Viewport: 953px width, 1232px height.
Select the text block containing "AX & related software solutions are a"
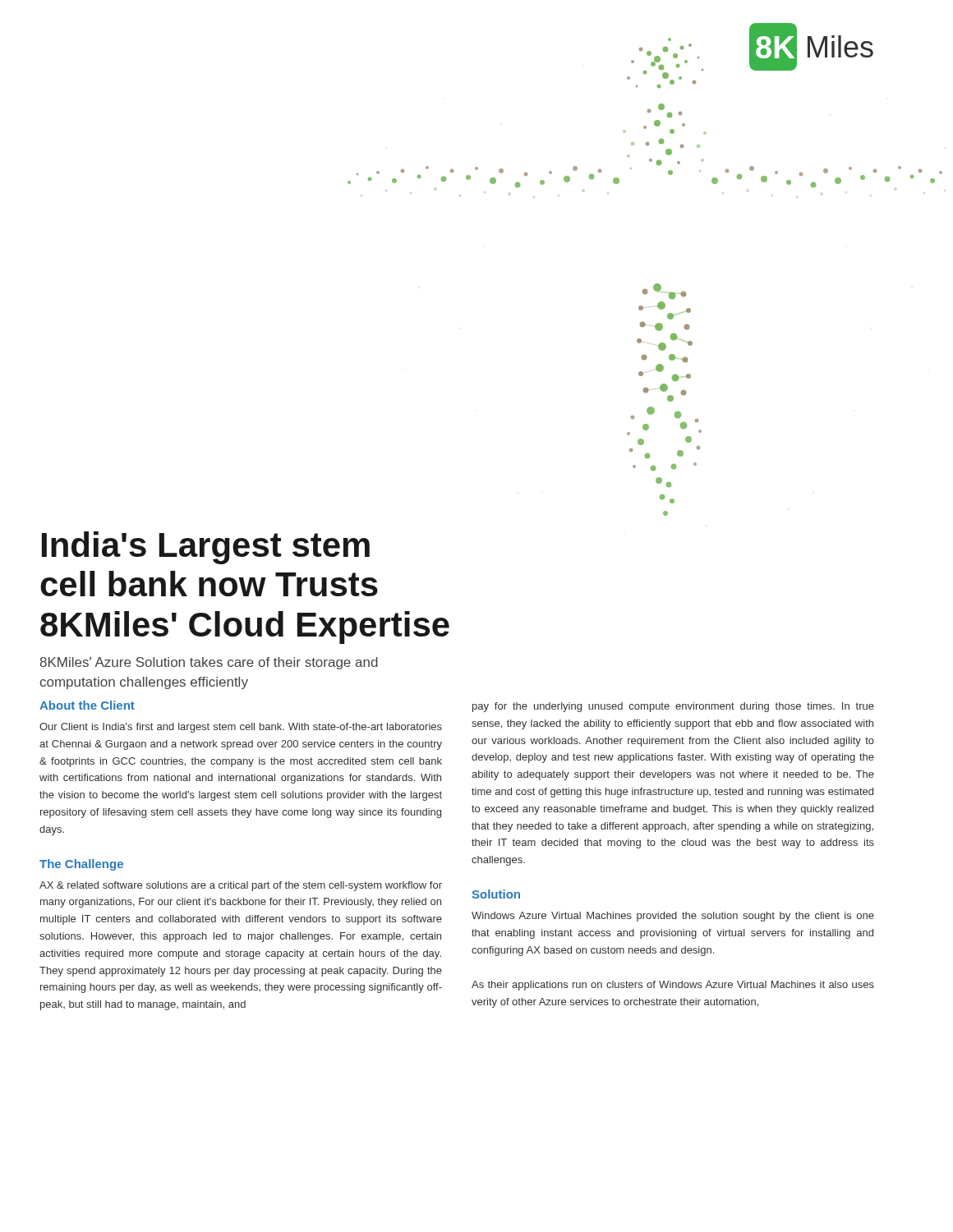point(241,944)
